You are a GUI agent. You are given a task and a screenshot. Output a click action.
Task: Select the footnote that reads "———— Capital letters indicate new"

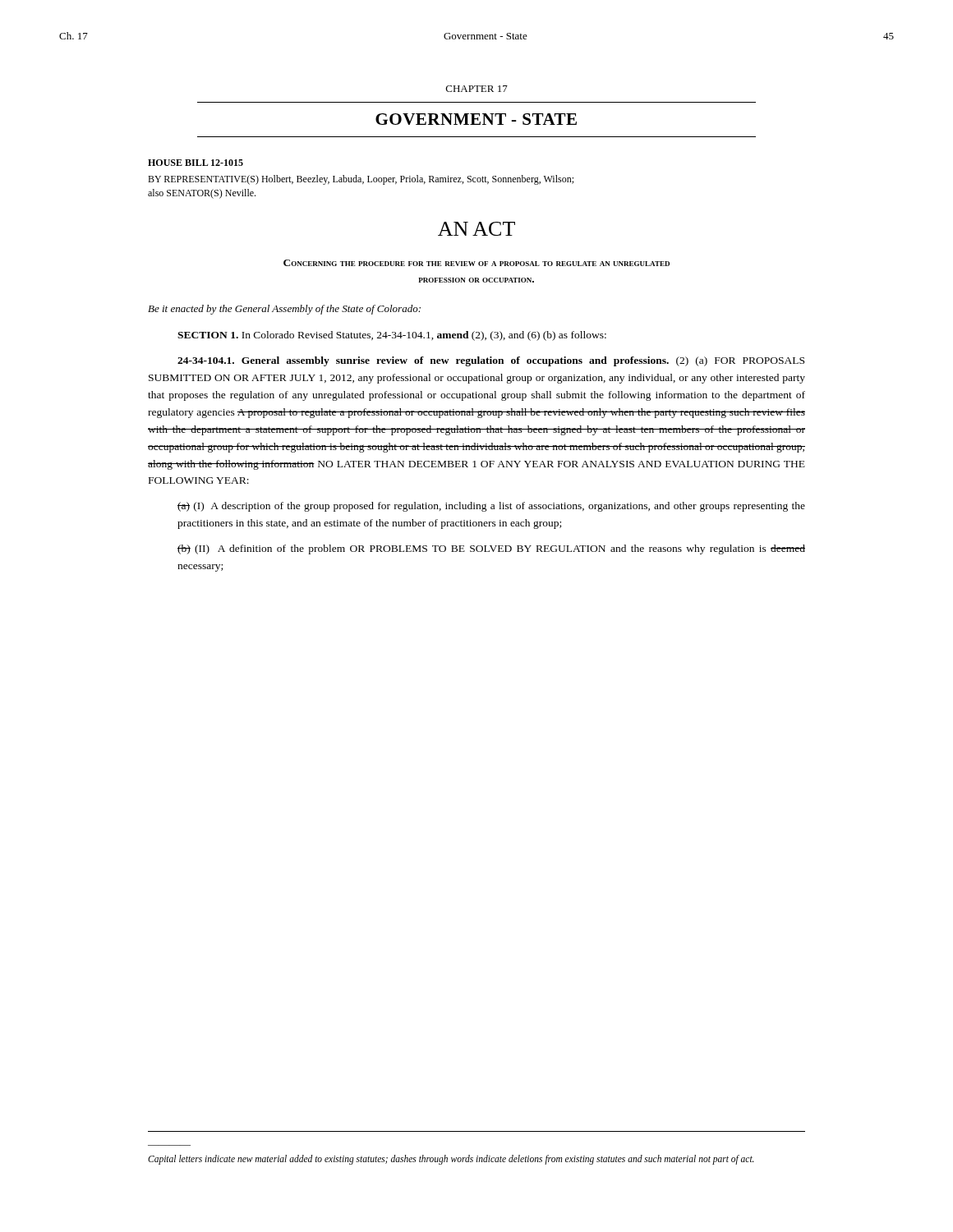[x=451, y=1151]
